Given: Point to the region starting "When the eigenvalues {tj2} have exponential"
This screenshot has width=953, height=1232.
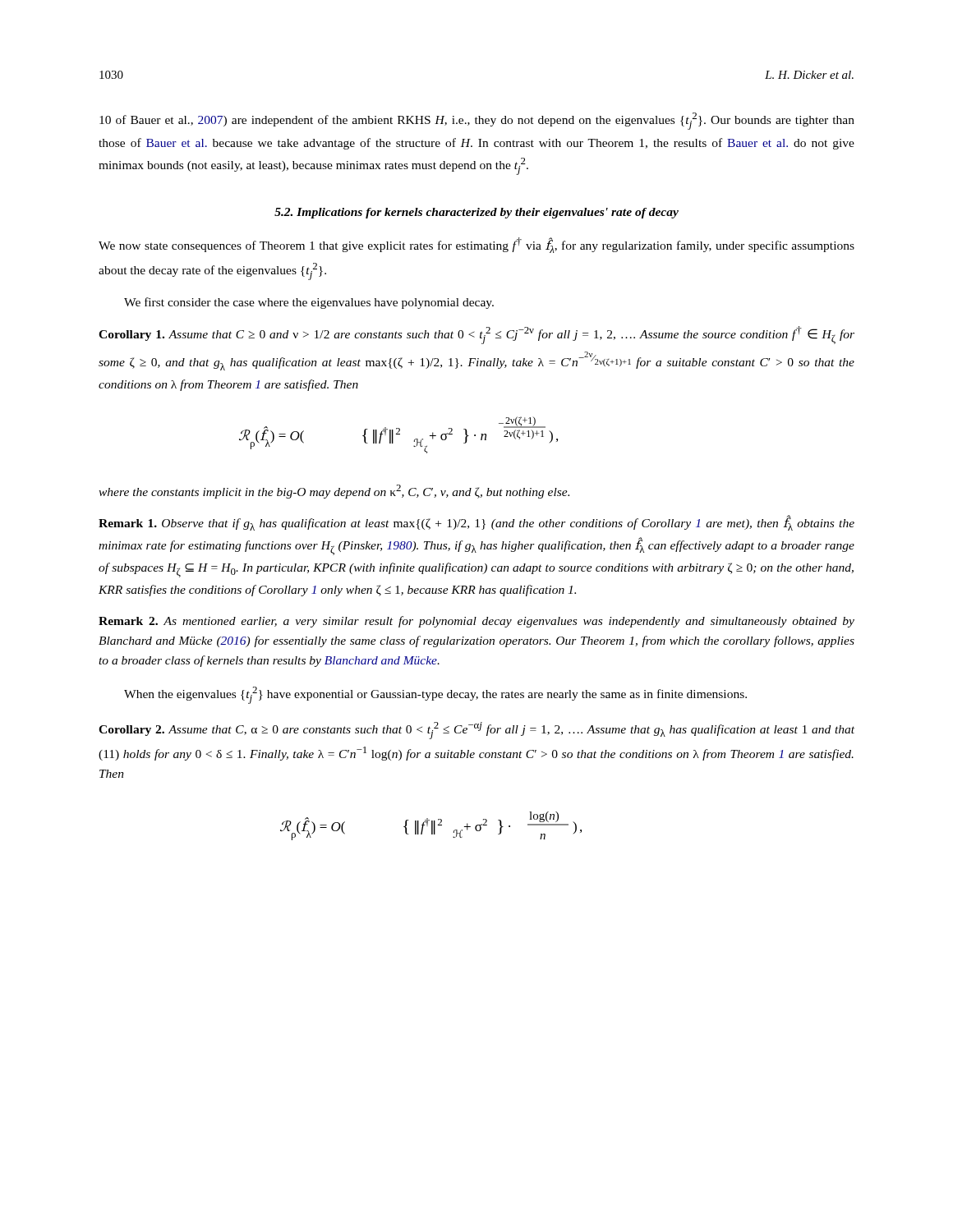Looking at the screenshot, I should [436, 694].
